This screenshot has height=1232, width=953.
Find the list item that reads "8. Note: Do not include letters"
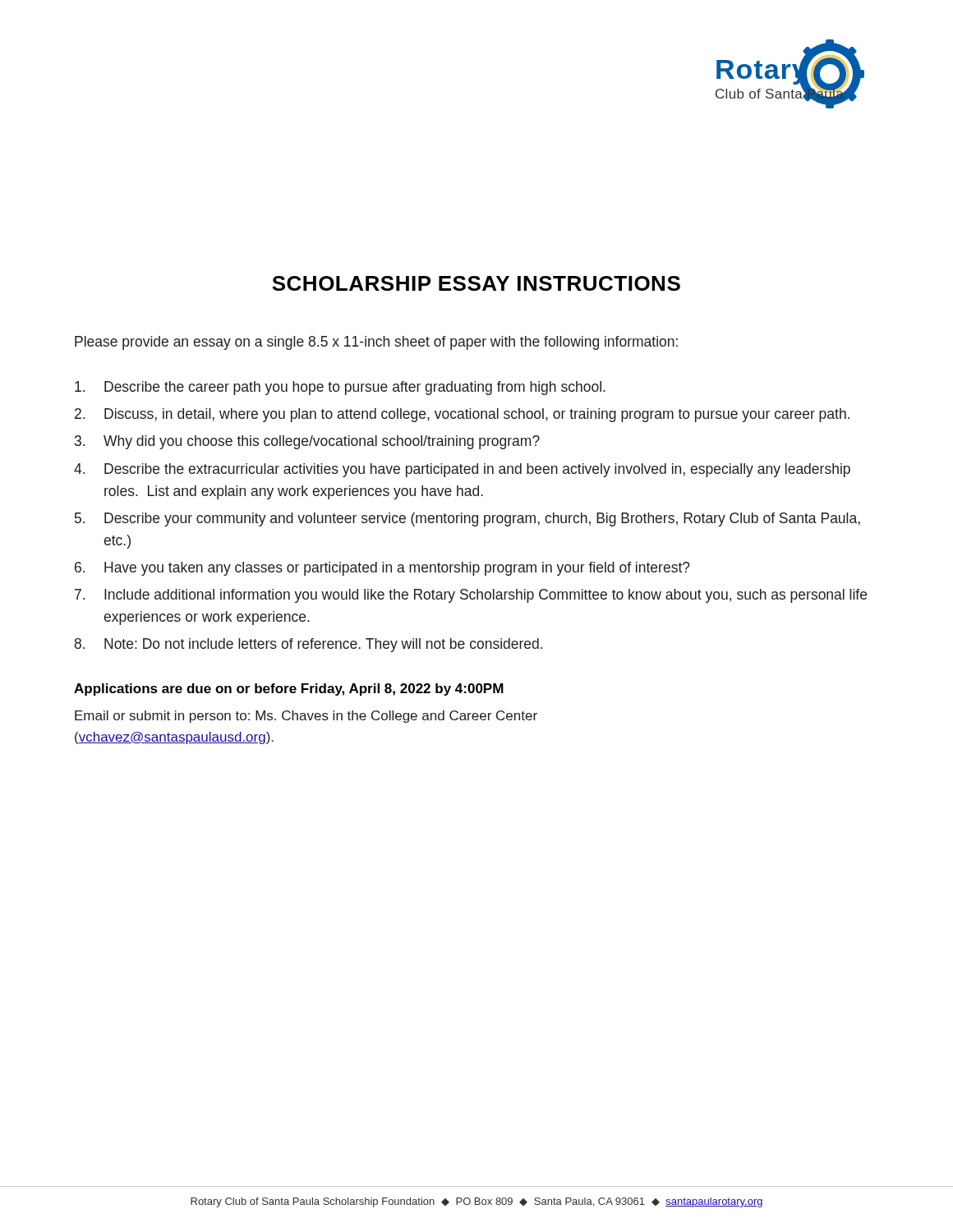coord(476,645)
